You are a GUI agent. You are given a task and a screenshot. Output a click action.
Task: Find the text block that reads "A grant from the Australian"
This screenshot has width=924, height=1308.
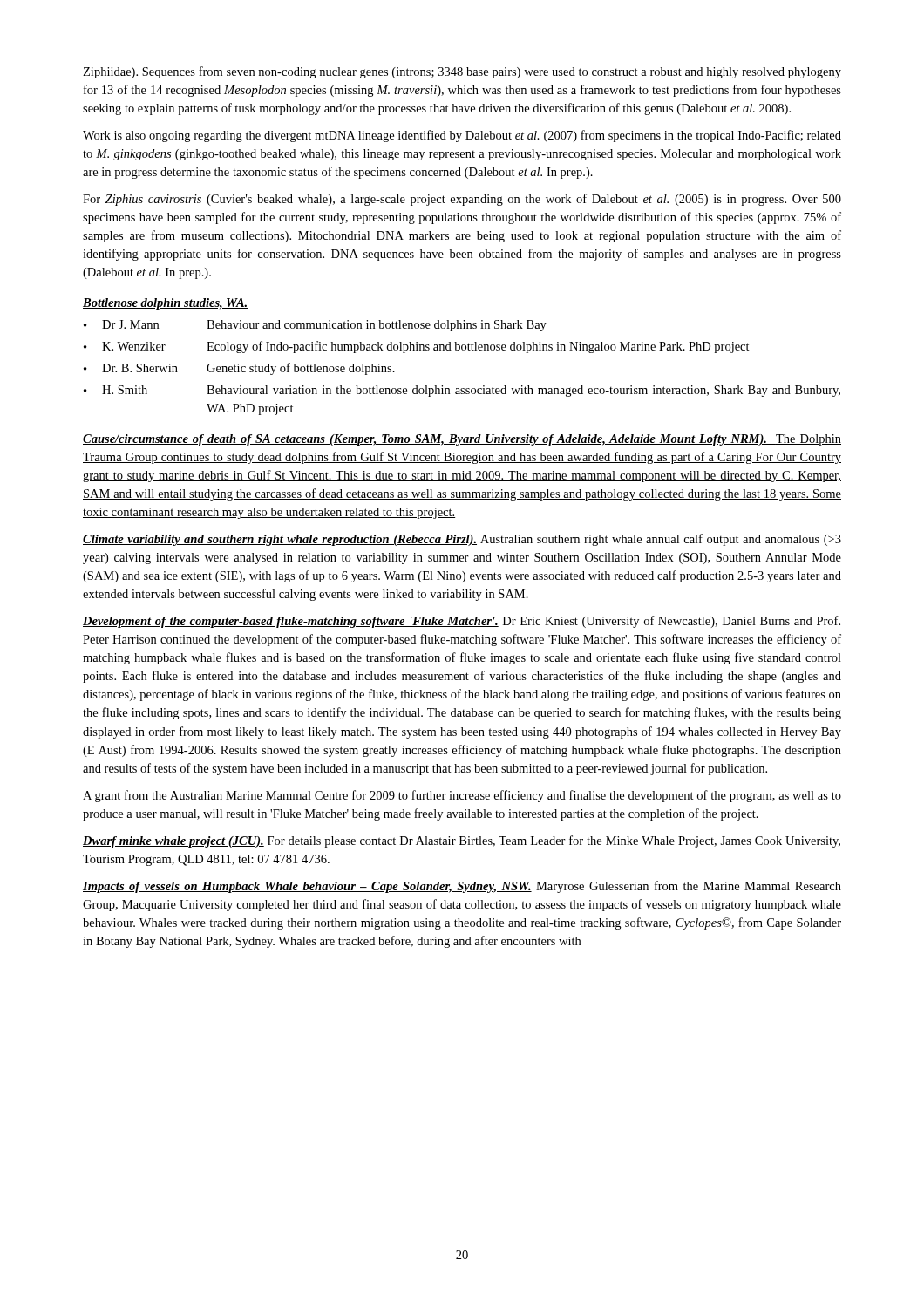click(462, 804)
